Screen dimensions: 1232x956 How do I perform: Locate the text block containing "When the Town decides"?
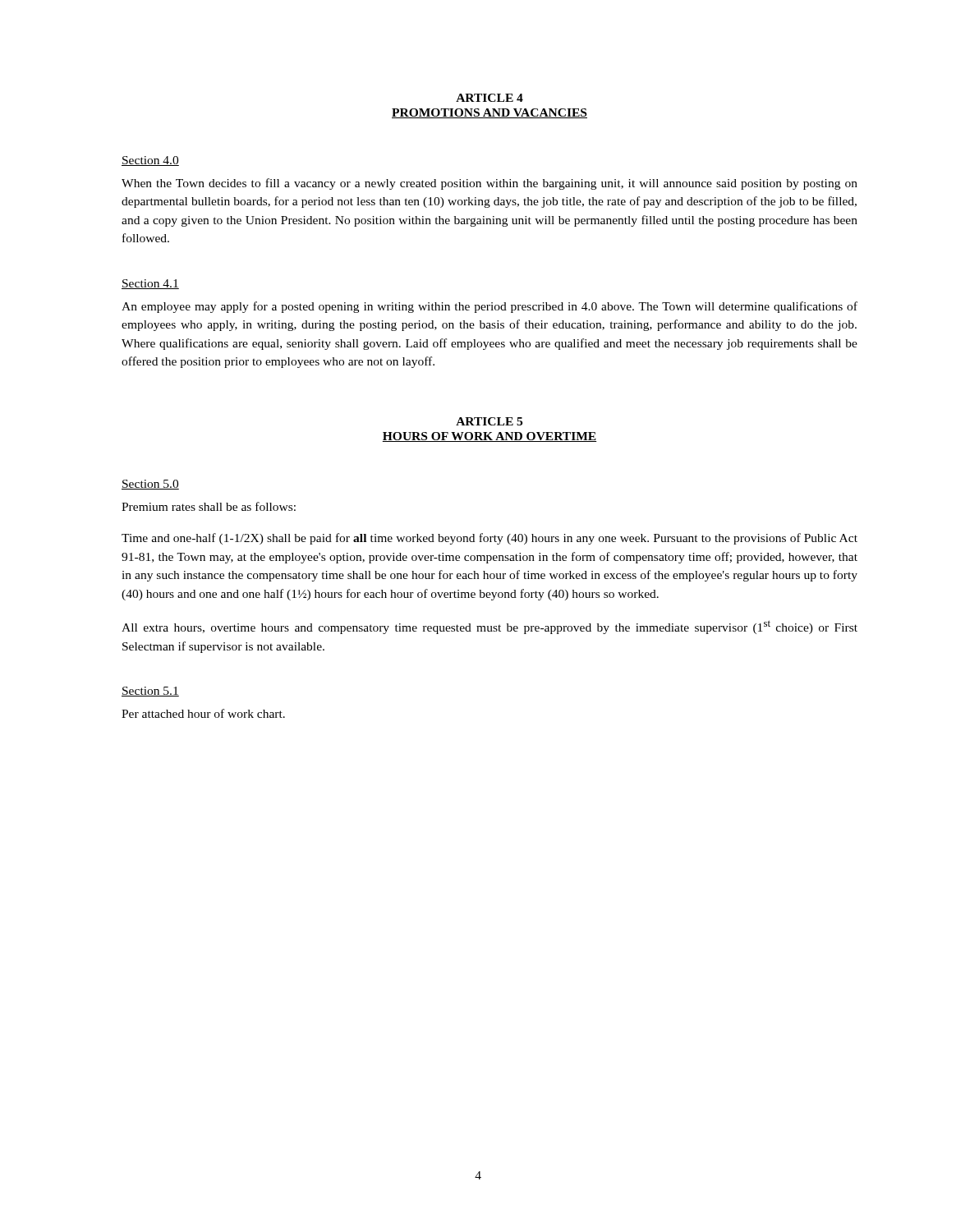click(489, 210)
